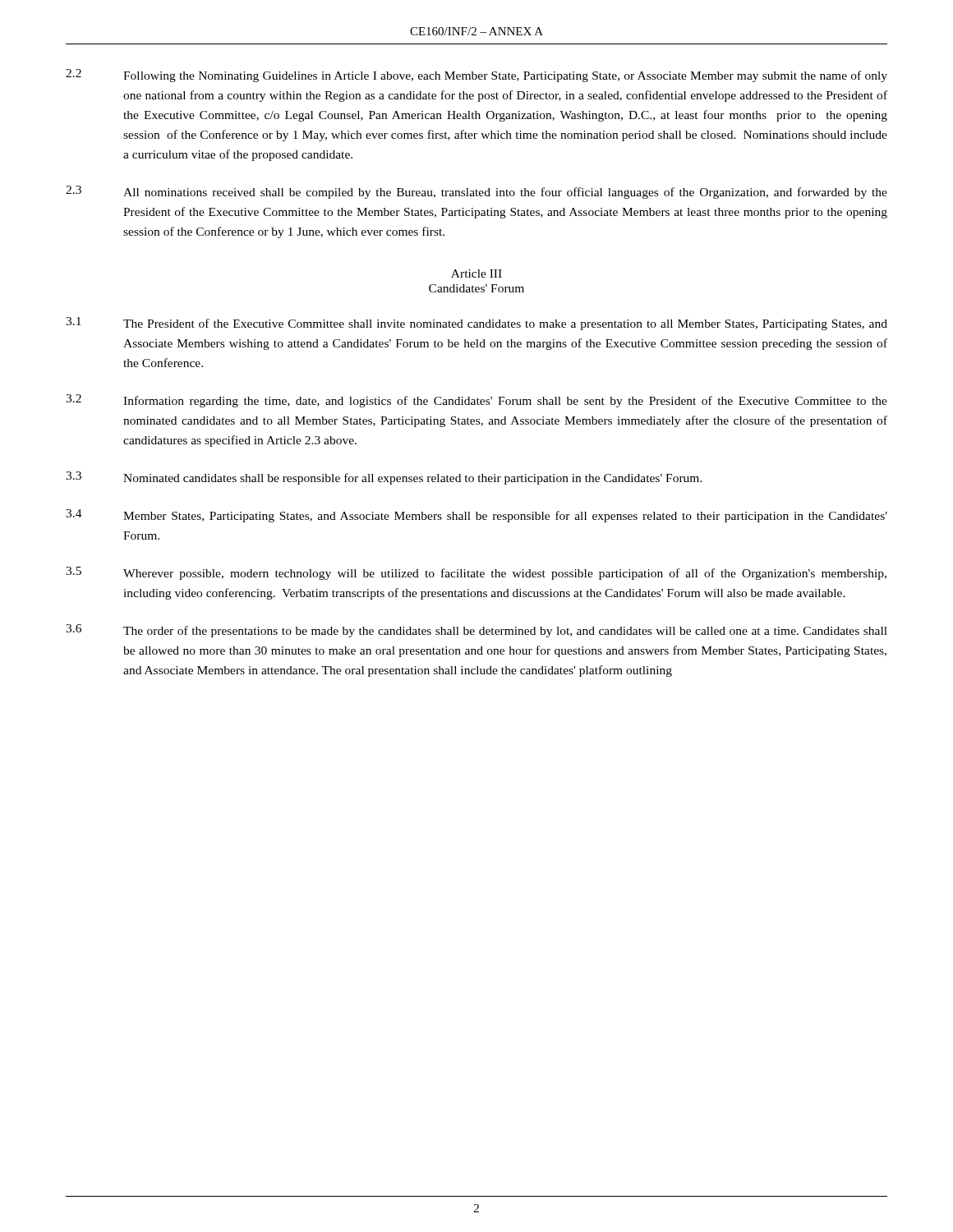The height and width of the screenshot is (1232, 953).
Task: Click on the region starting "3.6 The order"
Action: click(x=476, y=651)
